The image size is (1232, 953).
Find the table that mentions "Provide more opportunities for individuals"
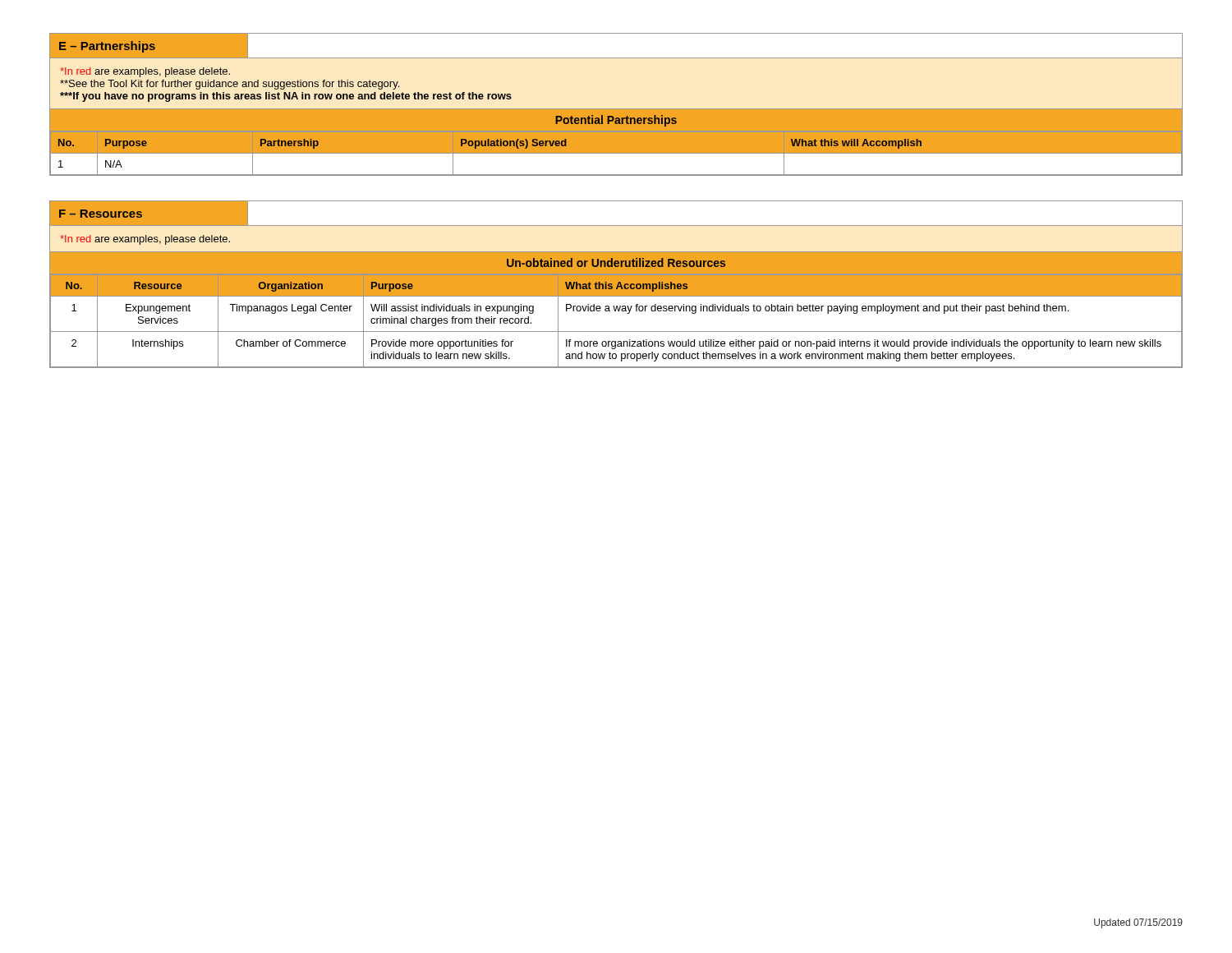616,310
